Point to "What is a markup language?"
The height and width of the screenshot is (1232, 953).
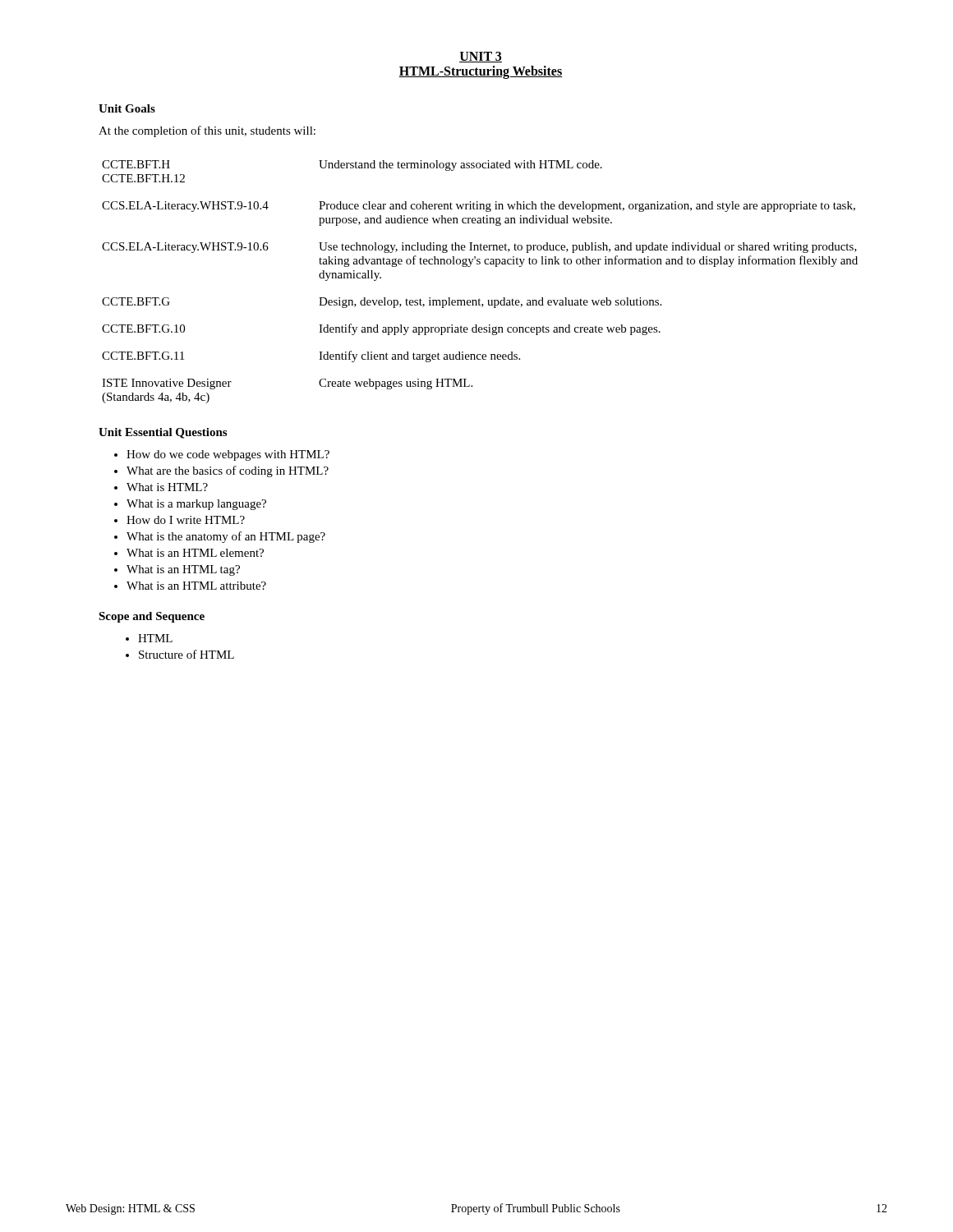[197, 503]
